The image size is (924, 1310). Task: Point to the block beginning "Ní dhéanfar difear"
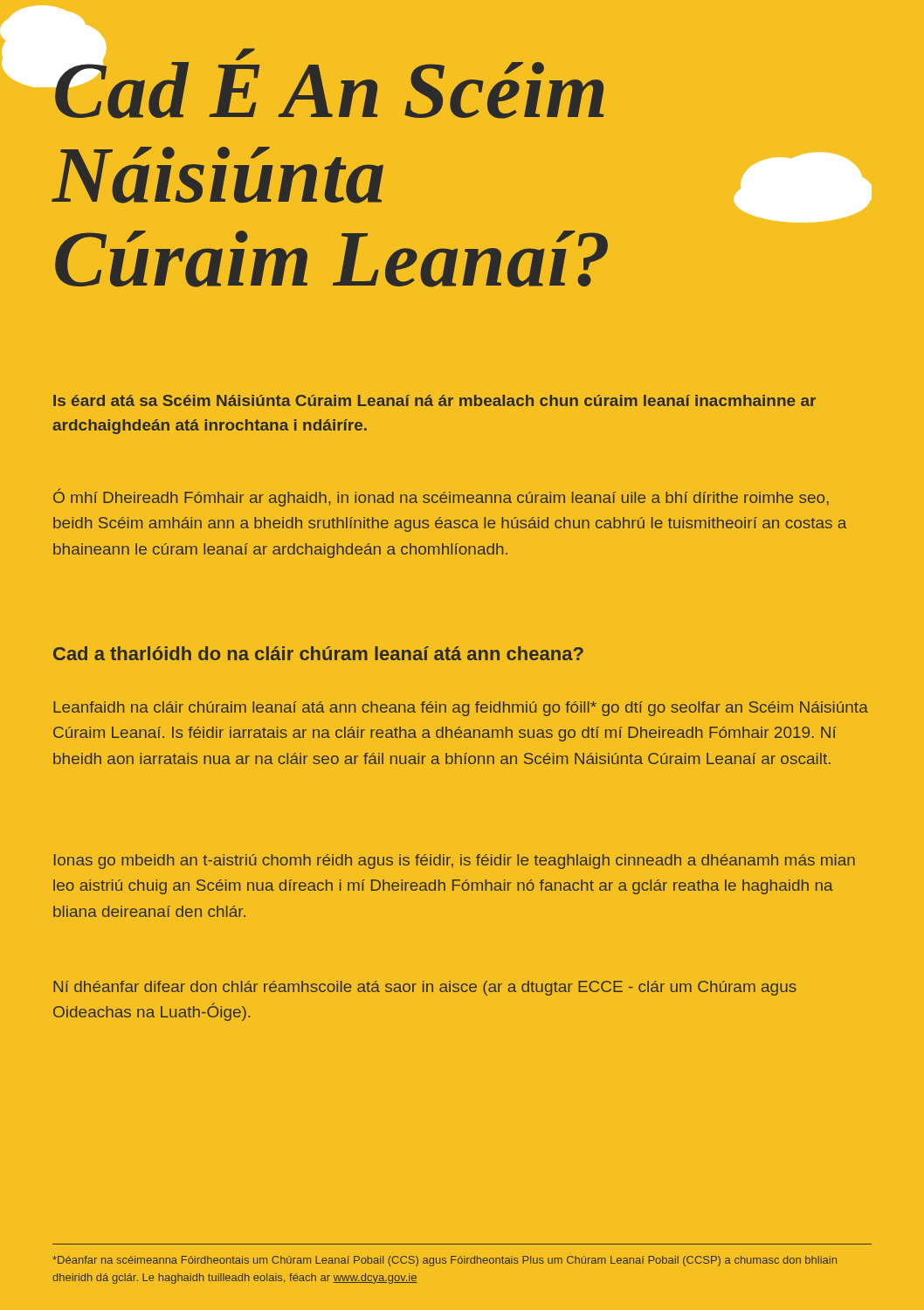425,999
